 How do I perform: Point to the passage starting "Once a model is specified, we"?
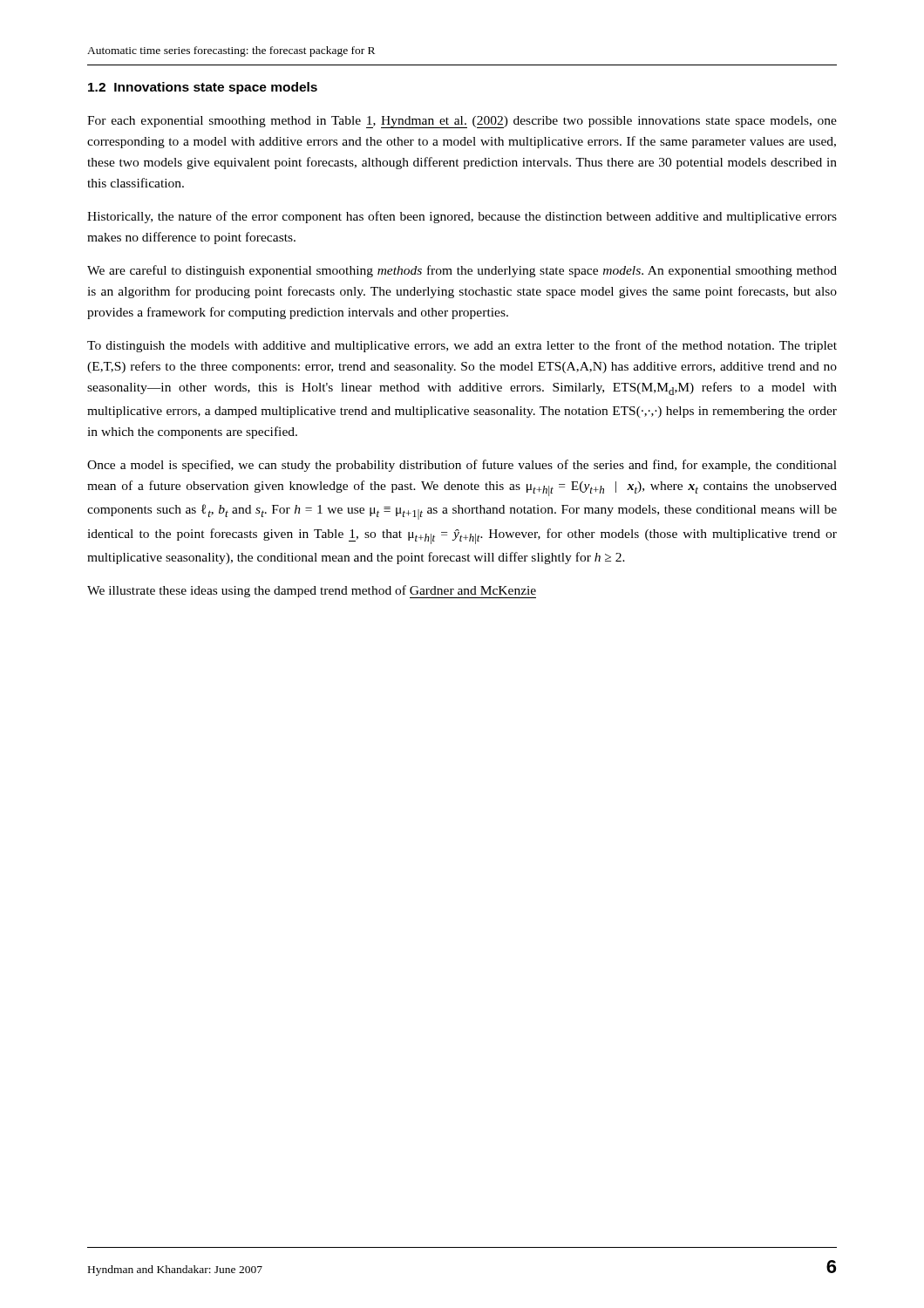[462, 511]
